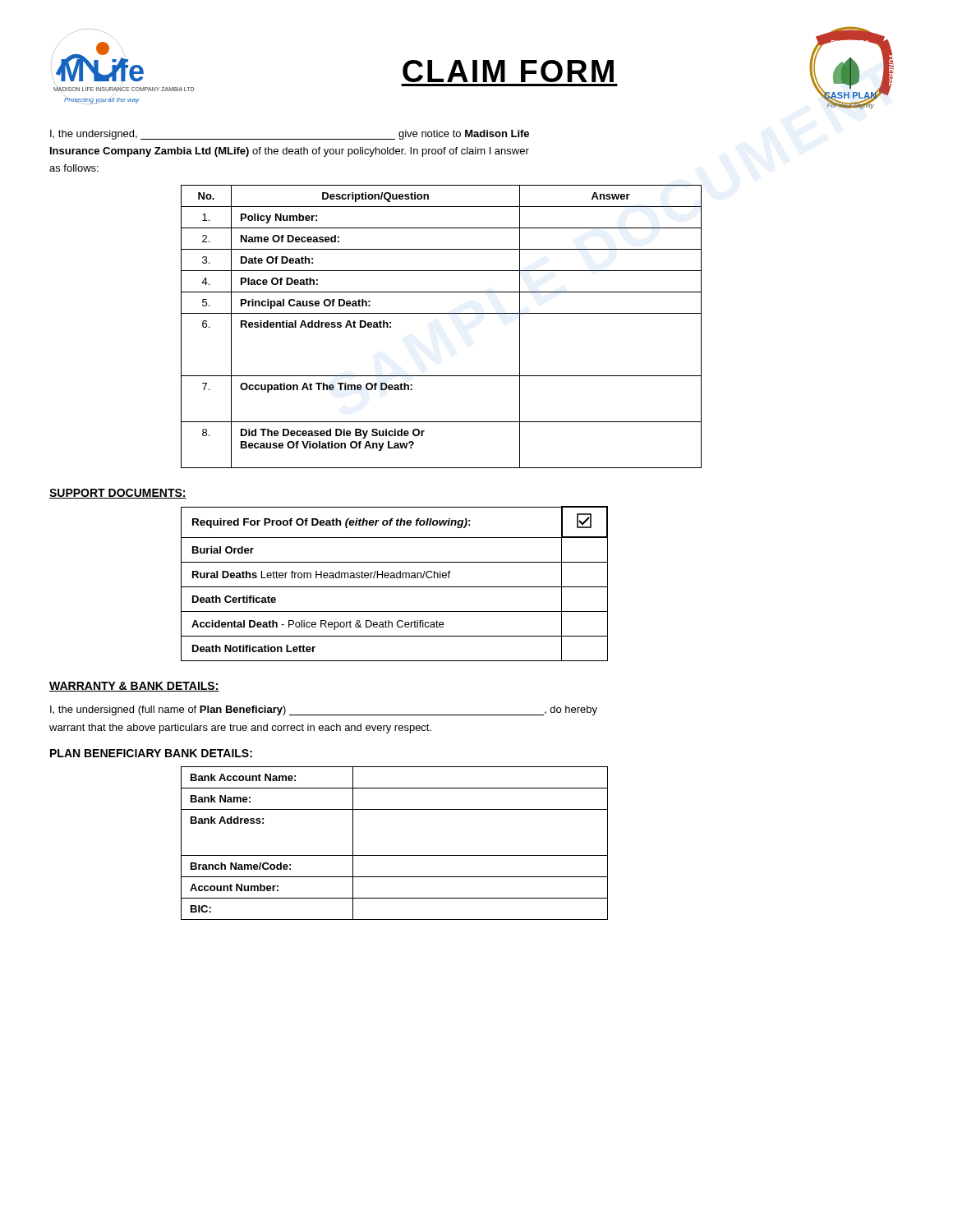Select the table that reads "Occupation At The Time Of"
The width and height of the screenshot is (953, 1232).
(x=476, y=327)
